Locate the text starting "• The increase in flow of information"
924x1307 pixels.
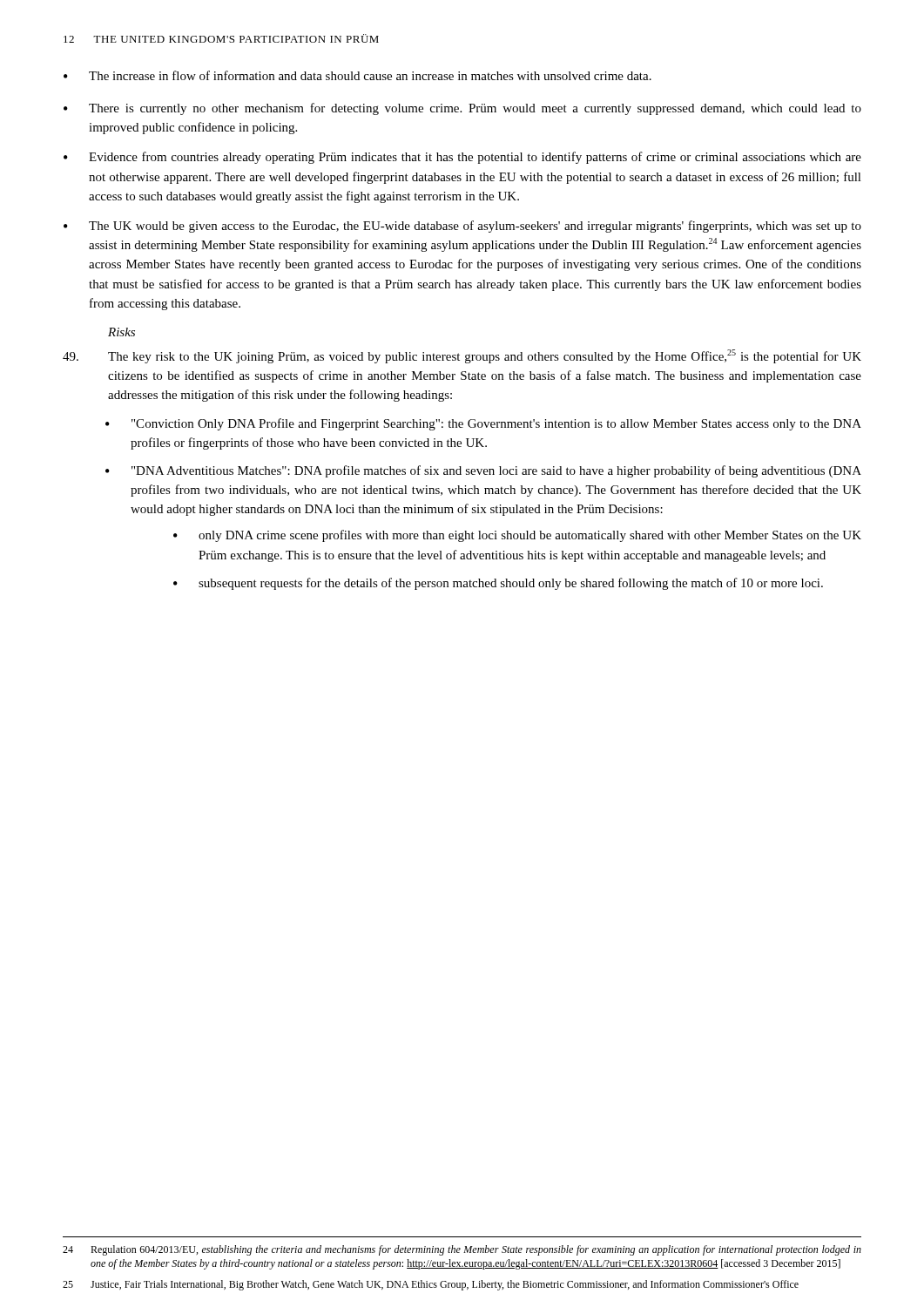[462, 77]
